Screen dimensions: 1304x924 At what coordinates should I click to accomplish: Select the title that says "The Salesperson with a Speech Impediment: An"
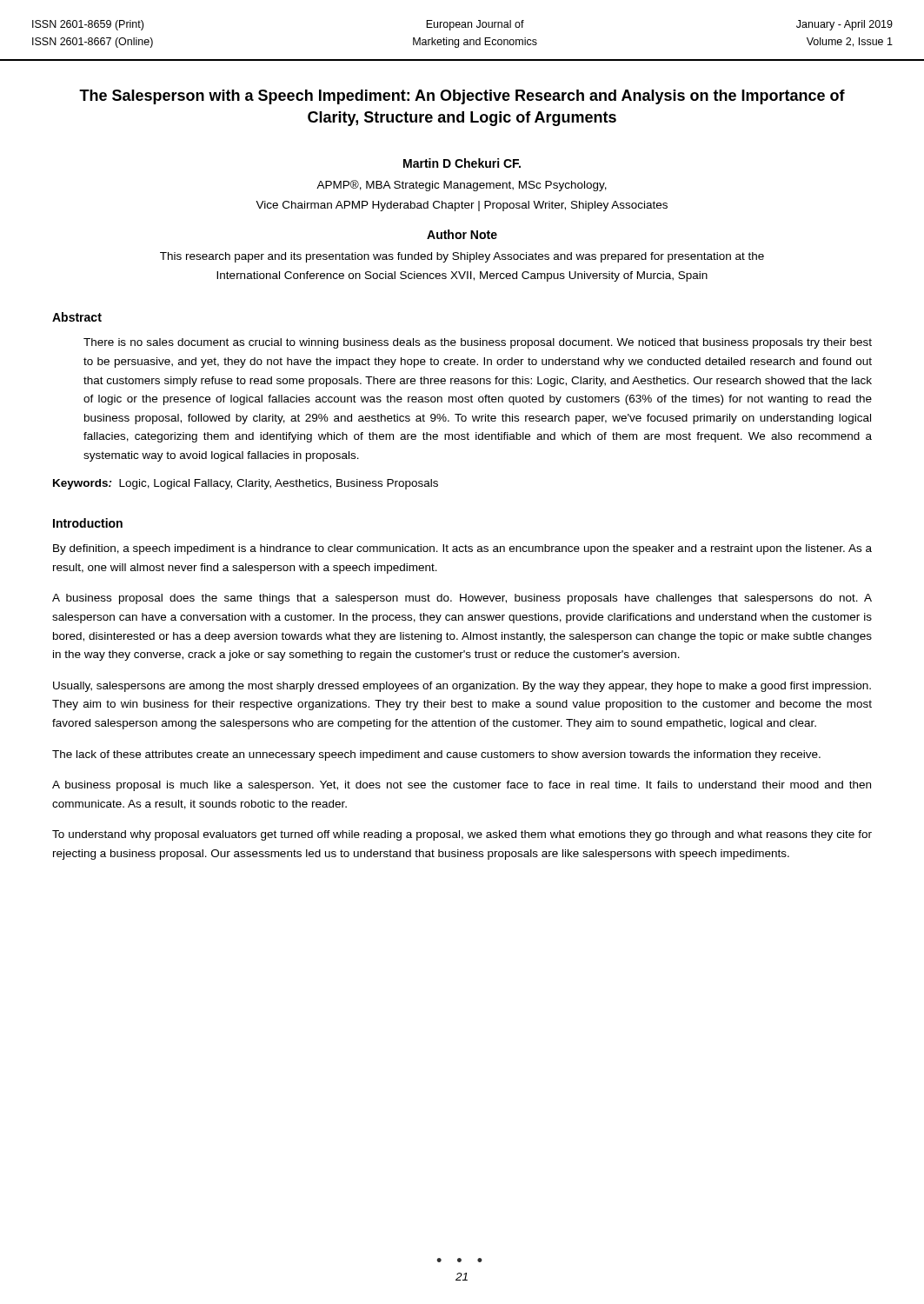462,107
